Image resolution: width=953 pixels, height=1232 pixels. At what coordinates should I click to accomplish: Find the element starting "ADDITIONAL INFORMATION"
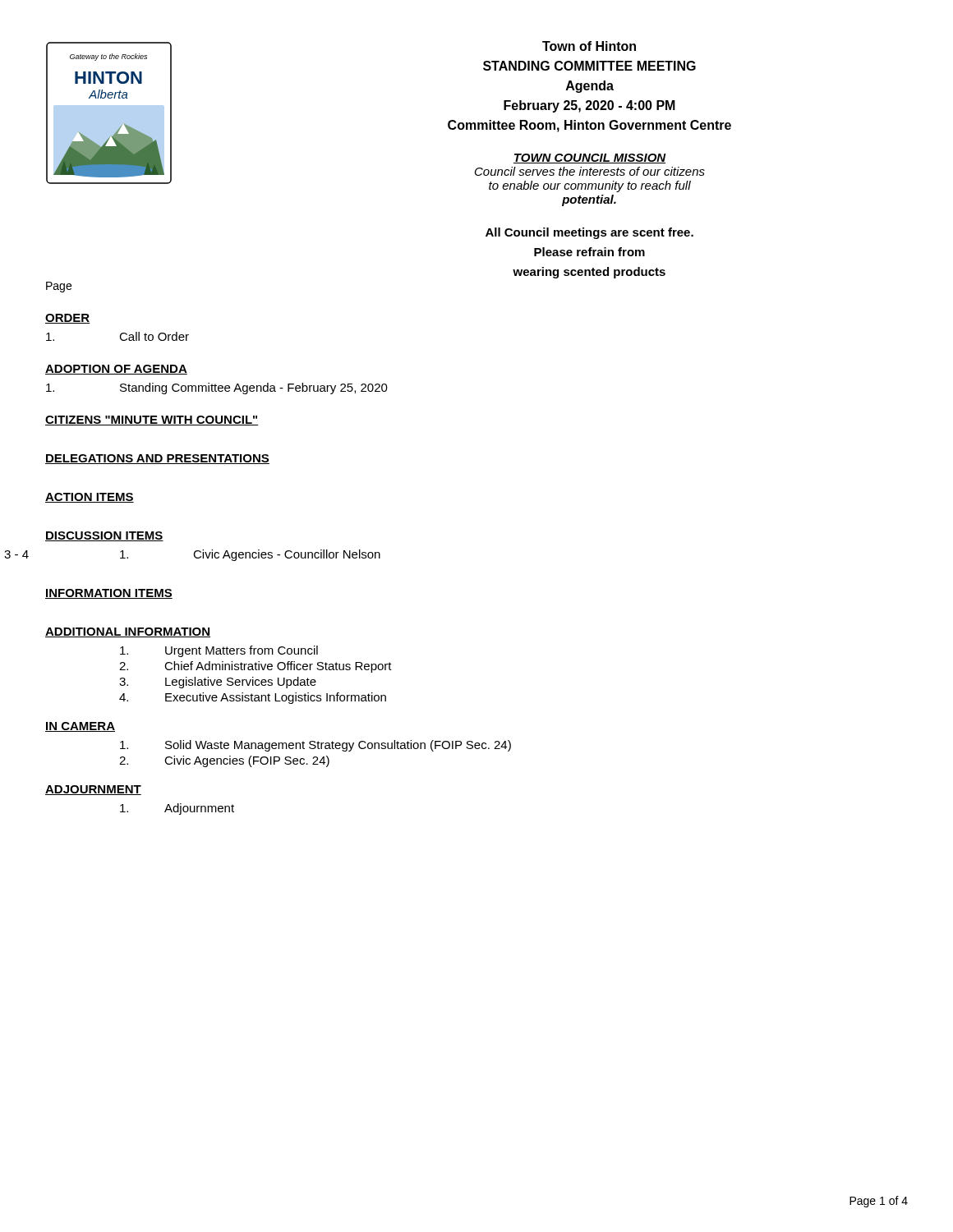128,631
